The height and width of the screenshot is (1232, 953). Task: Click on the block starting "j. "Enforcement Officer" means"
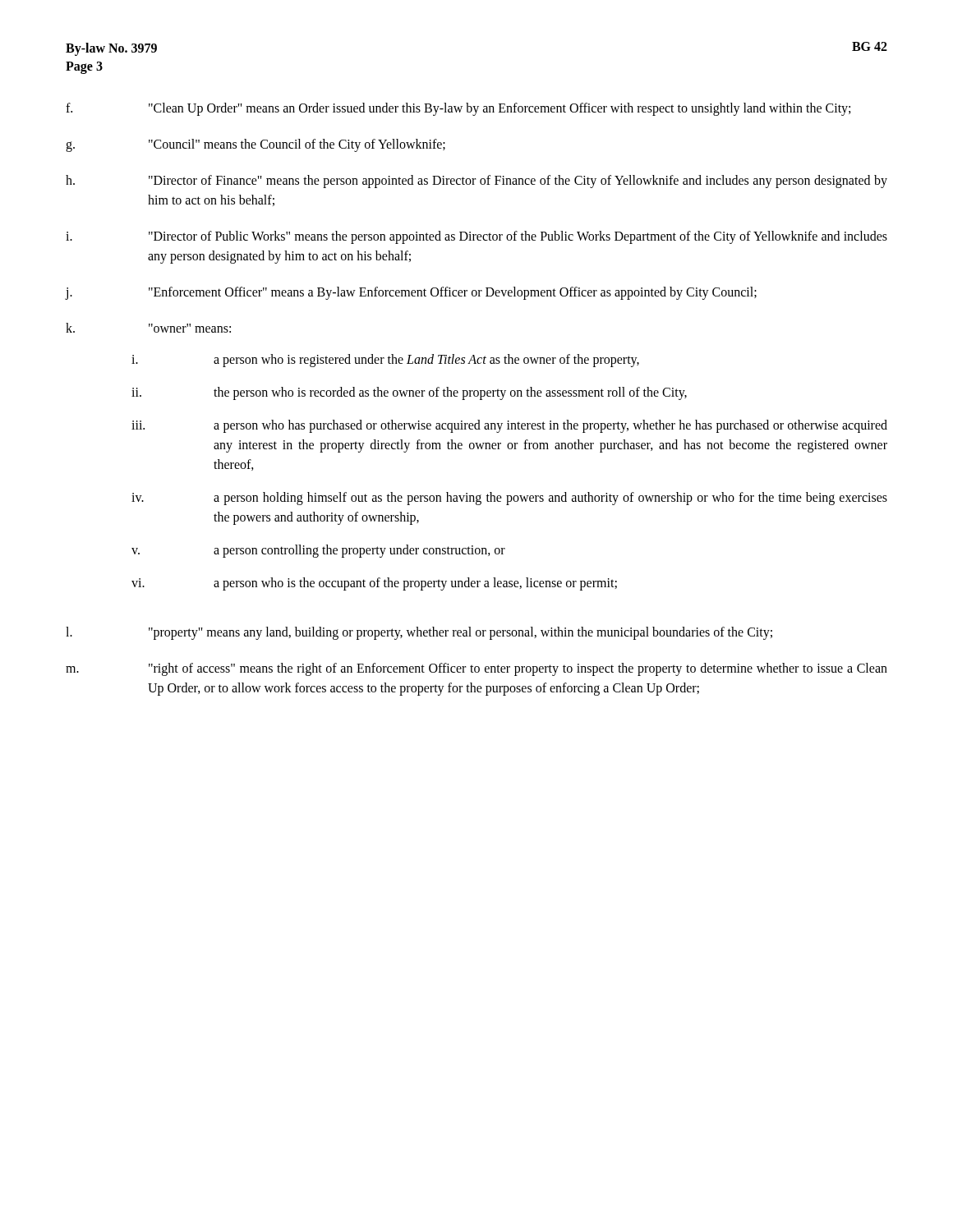click(476, 292)
